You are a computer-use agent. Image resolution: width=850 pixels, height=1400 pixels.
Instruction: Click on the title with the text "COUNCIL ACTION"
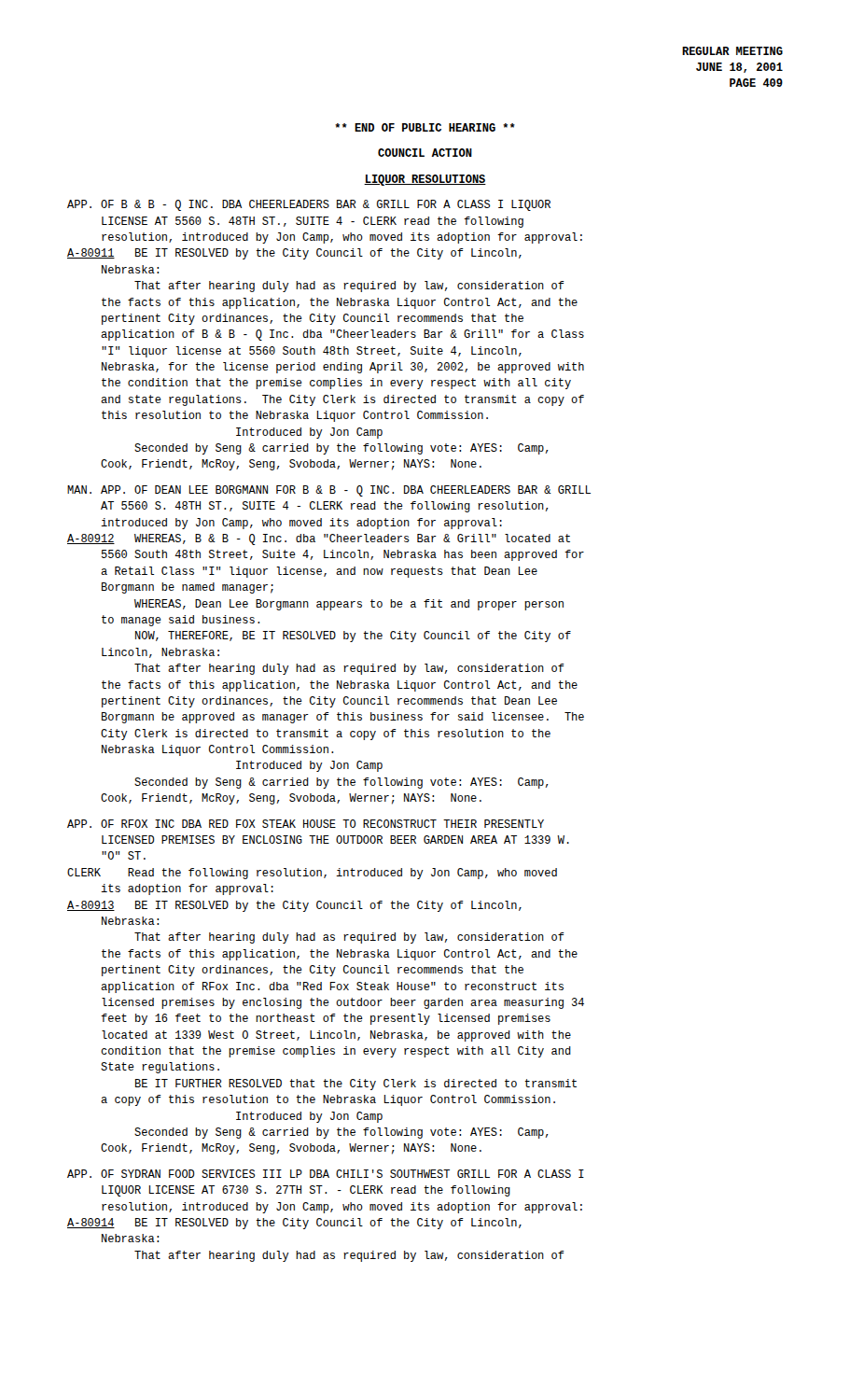pyautogui.click(x=425, y=154)
